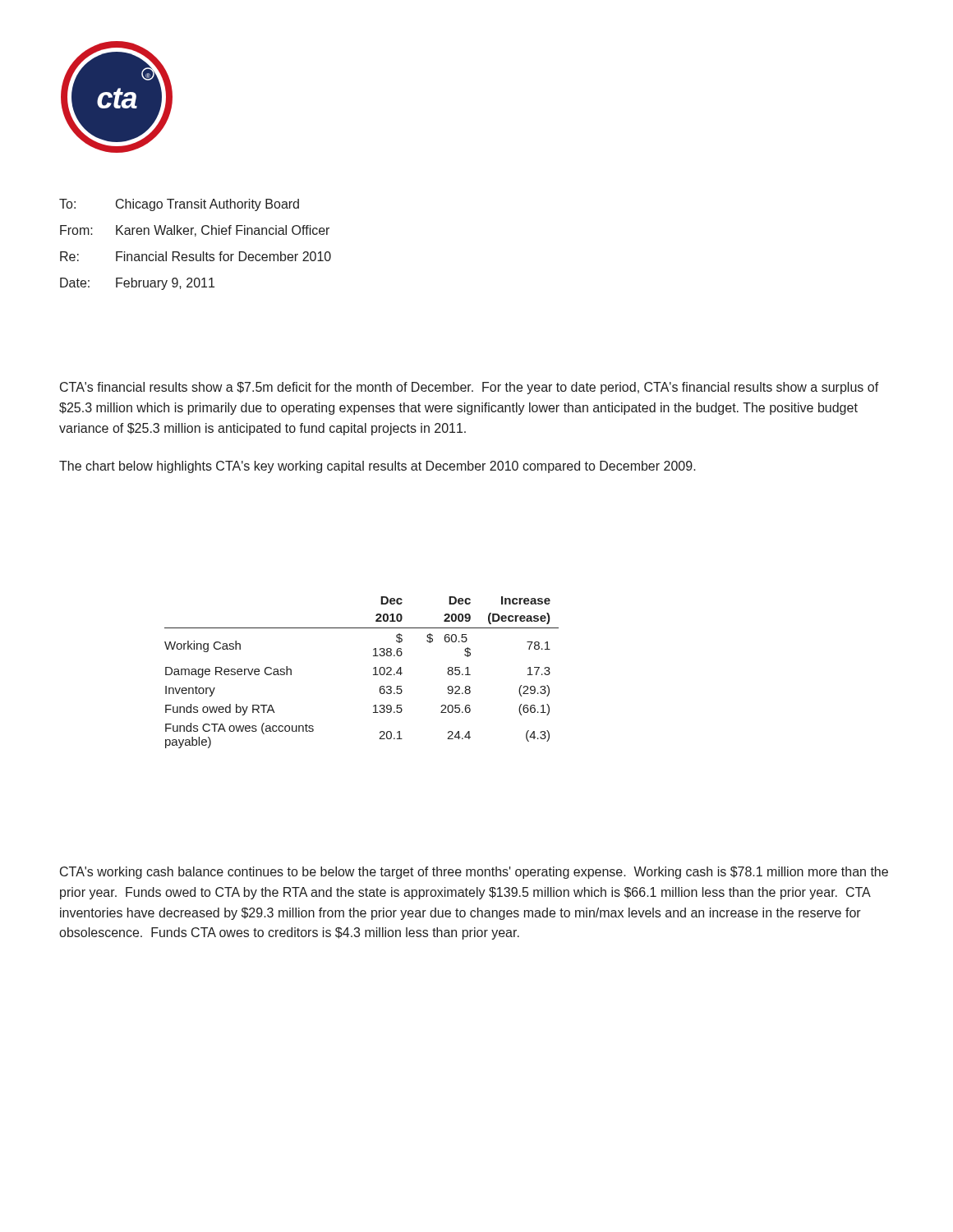This screenshot has width=953, height=1232.
Task: Find the text that says "To: Chicago Transit Authority Board"
Action: [x=180, y=205]
